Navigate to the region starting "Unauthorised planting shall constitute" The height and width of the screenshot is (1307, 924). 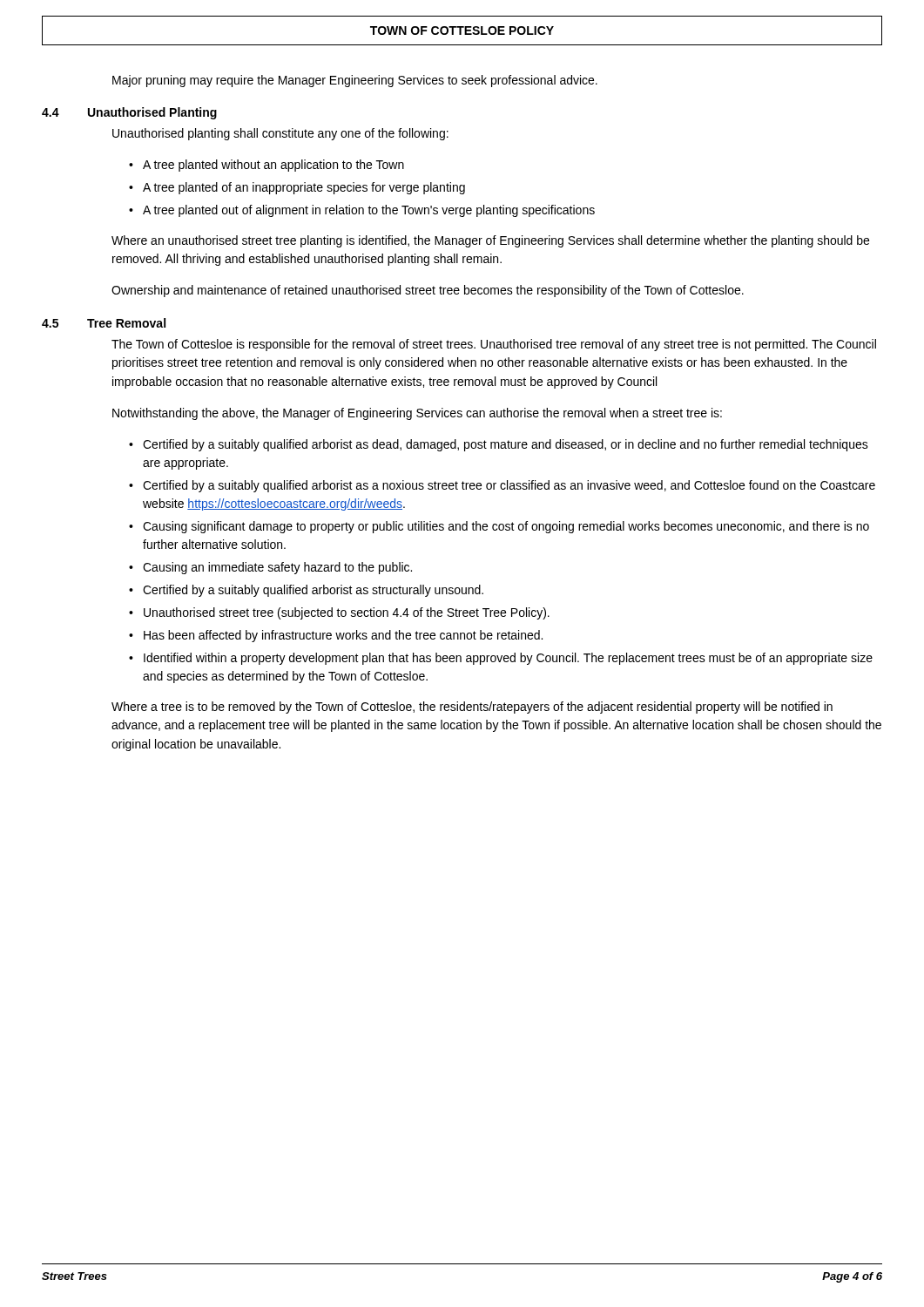(280, 133)
